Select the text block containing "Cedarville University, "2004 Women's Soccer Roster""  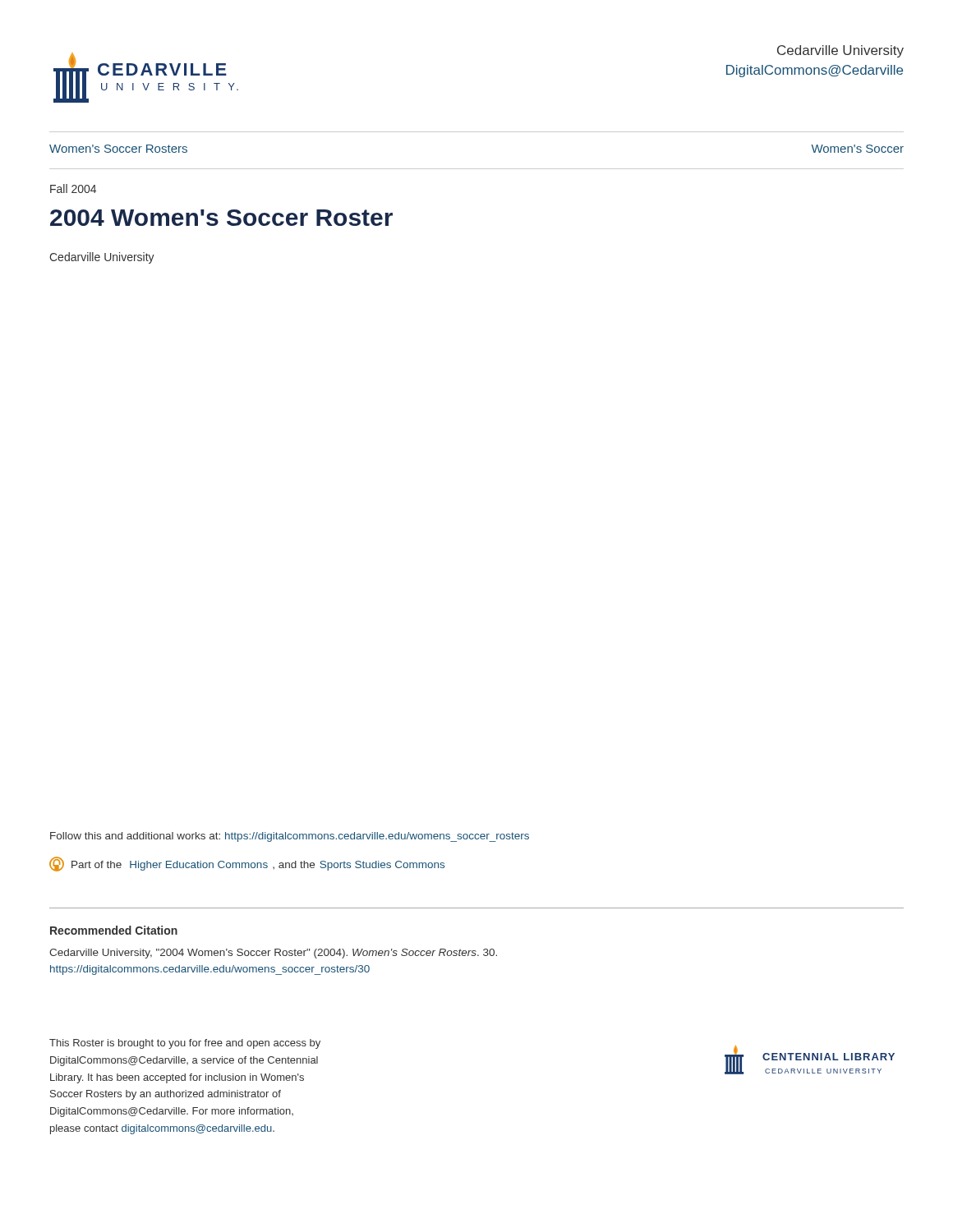pos(274,961)
